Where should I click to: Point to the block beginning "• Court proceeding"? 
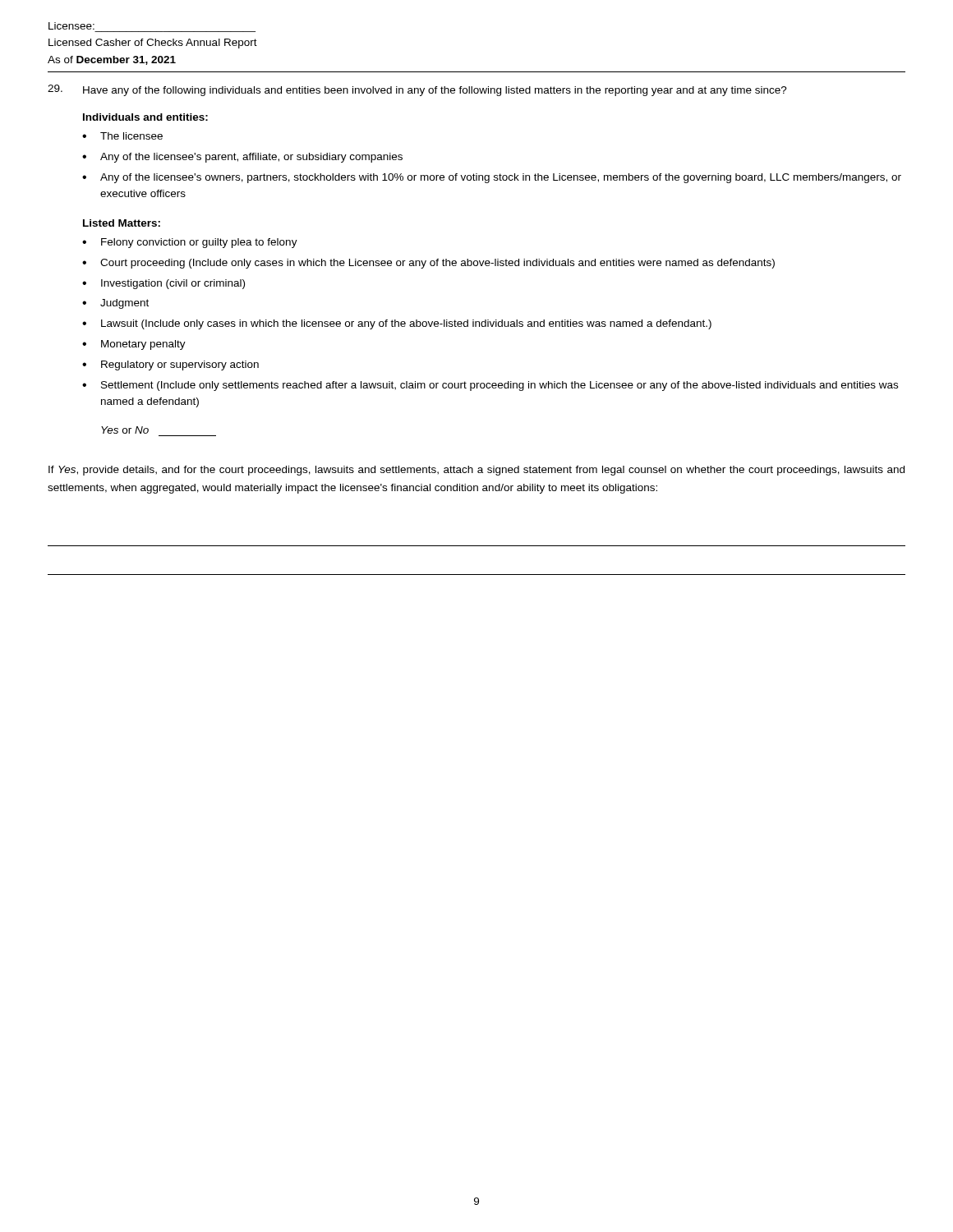coord(494,263)
